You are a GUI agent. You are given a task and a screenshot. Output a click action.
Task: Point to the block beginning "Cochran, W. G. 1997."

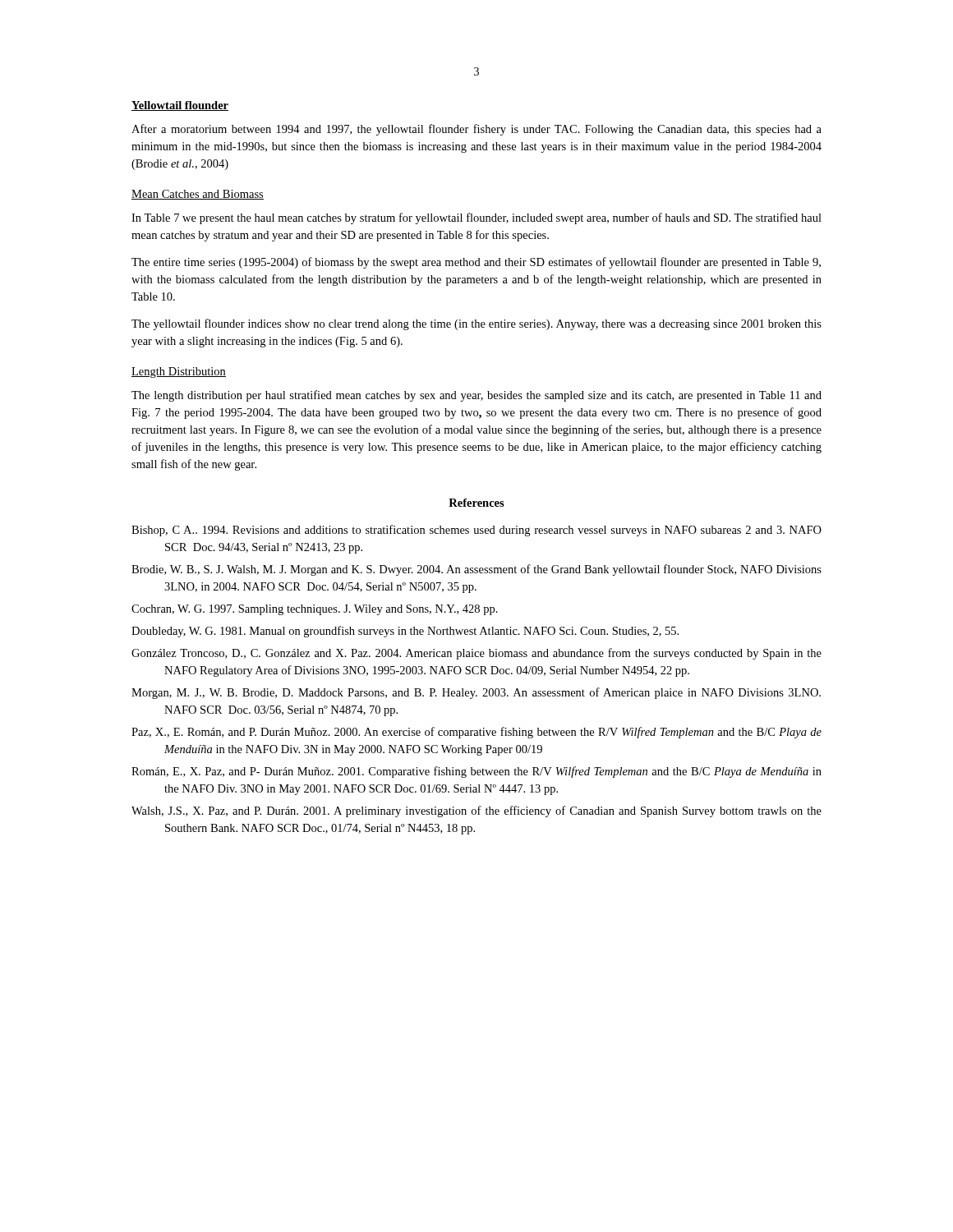coord(315,609)
